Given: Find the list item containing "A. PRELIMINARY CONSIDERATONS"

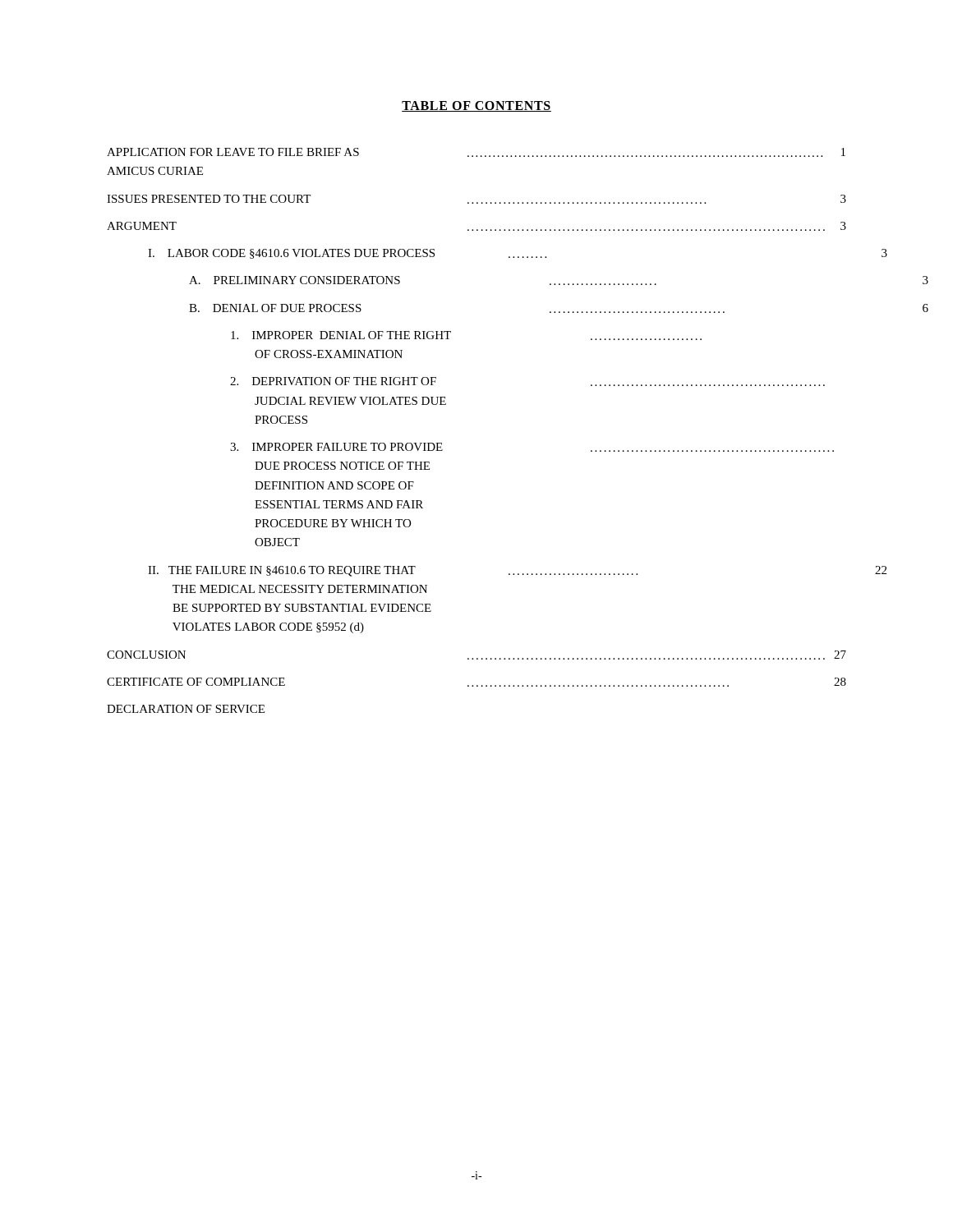Looking at the screenshot, I should (x=559, y=281).
